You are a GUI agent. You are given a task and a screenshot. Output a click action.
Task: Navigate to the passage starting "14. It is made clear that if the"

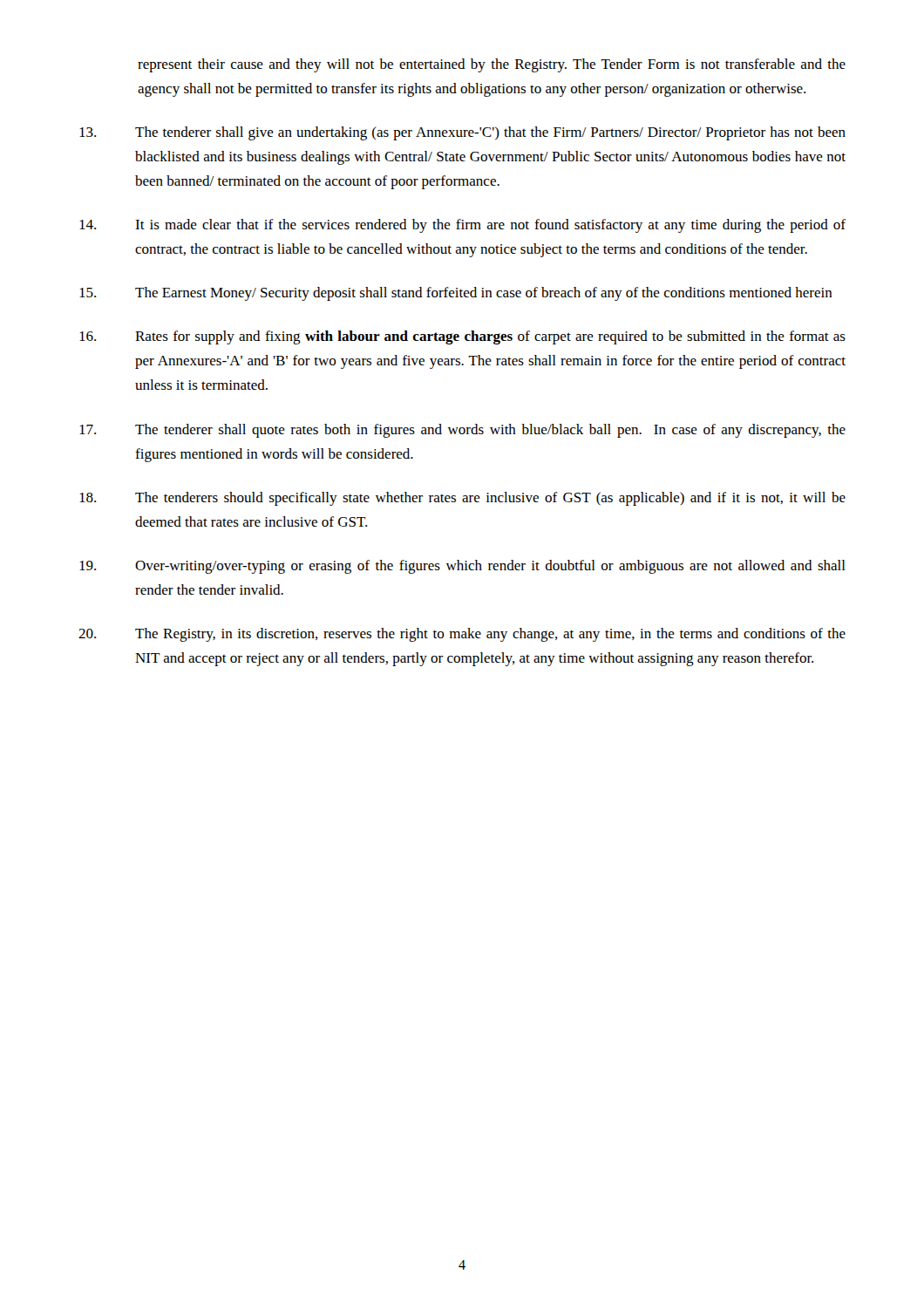click(462, 237)
